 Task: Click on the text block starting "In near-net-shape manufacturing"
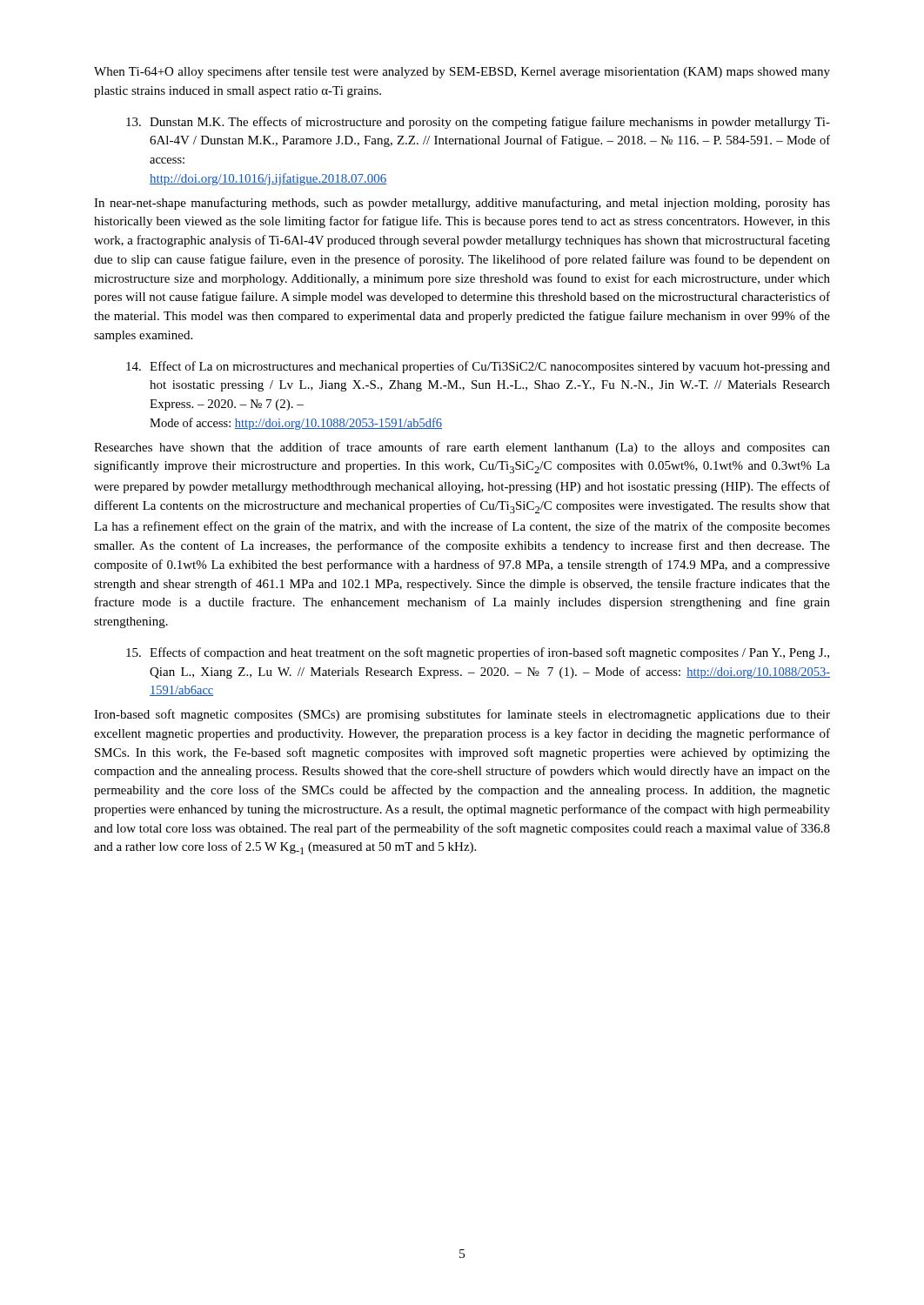click(x=462, y=269)
